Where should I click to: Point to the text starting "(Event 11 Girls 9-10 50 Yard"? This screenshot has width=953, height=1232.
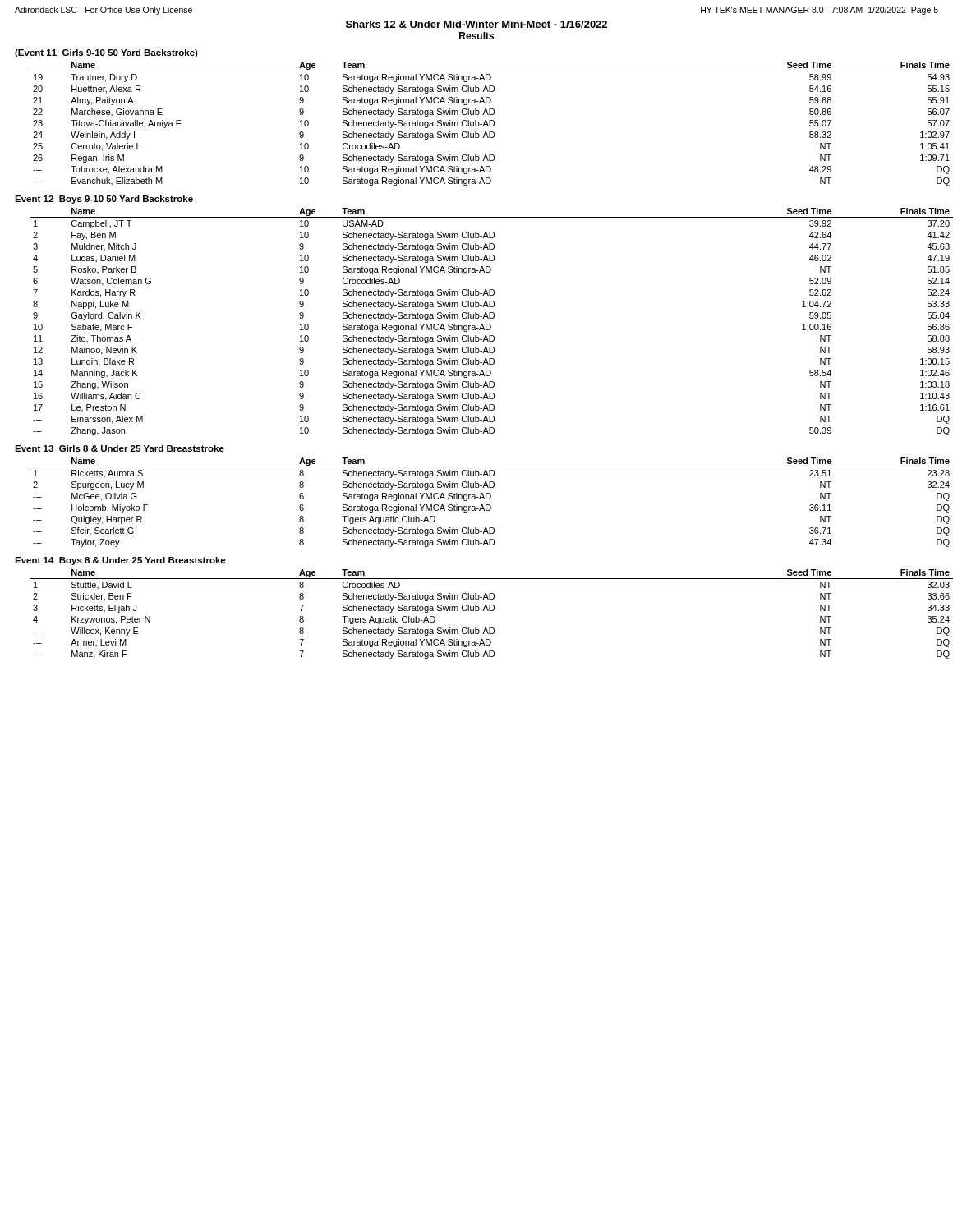106,53
